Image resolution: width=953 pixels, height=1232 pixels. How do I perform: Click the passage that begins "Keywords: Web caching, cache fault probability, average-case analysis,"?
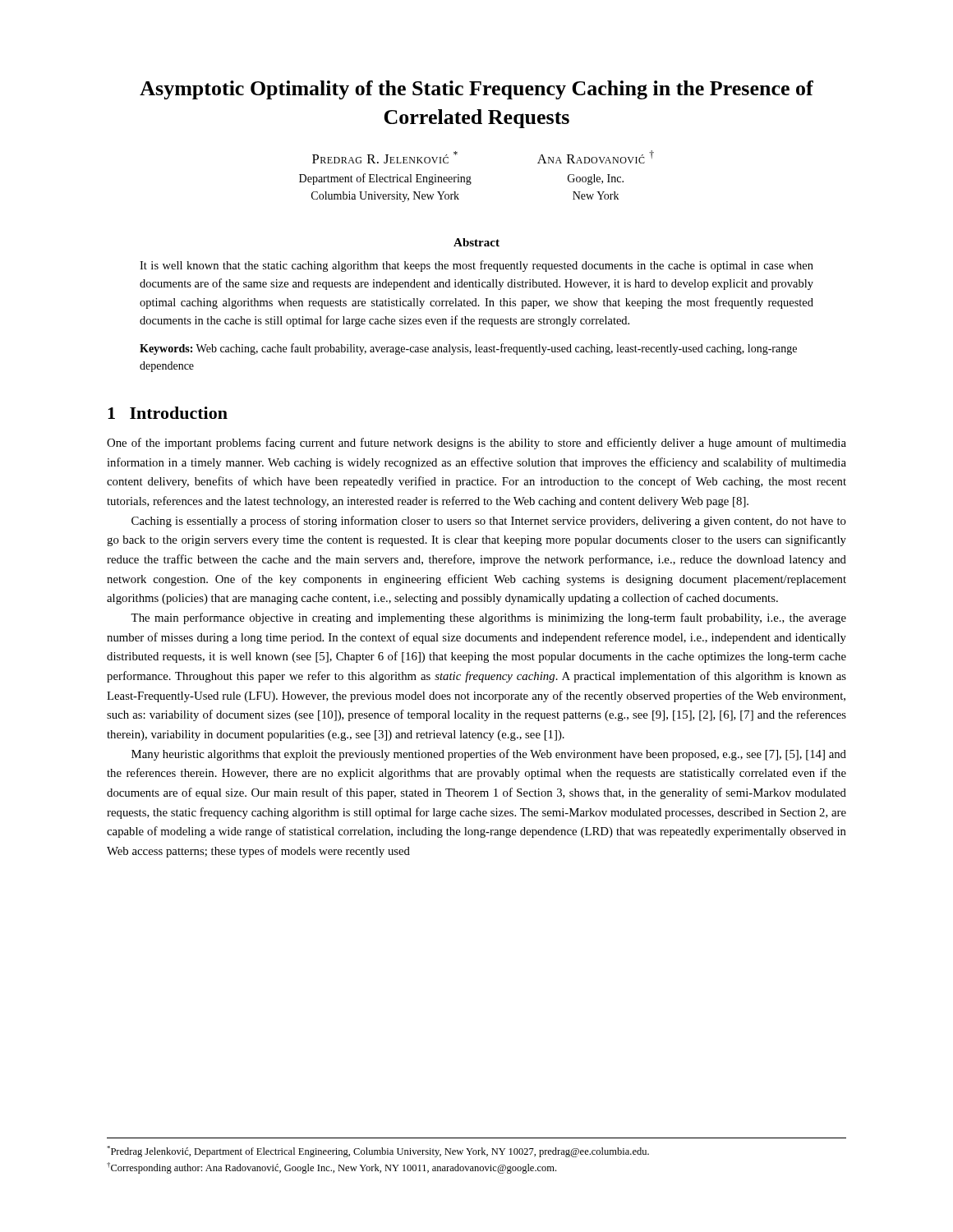click(x=468, y=357)
